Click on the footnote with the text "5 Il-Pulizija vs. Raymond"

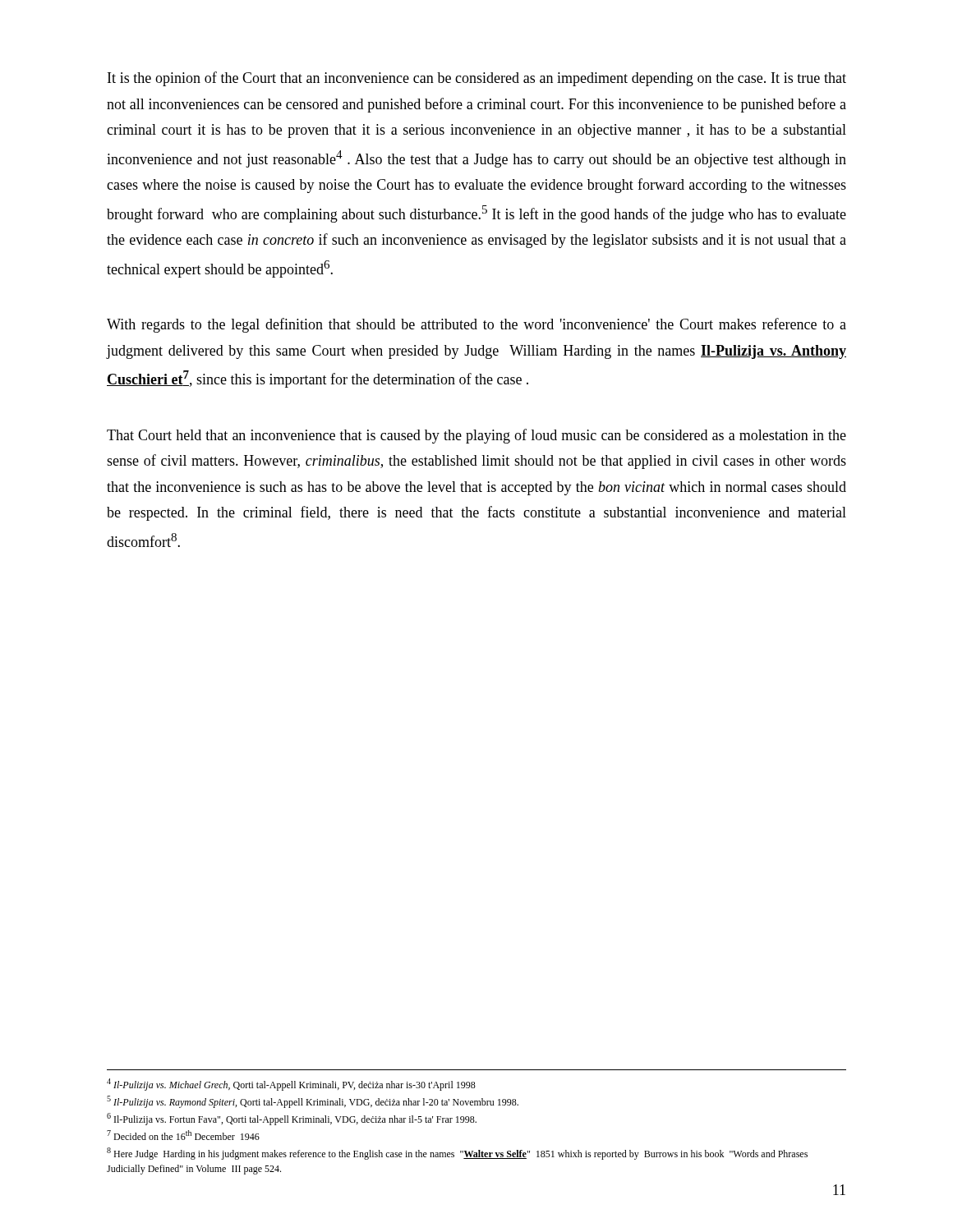[x=313, y=1101]
